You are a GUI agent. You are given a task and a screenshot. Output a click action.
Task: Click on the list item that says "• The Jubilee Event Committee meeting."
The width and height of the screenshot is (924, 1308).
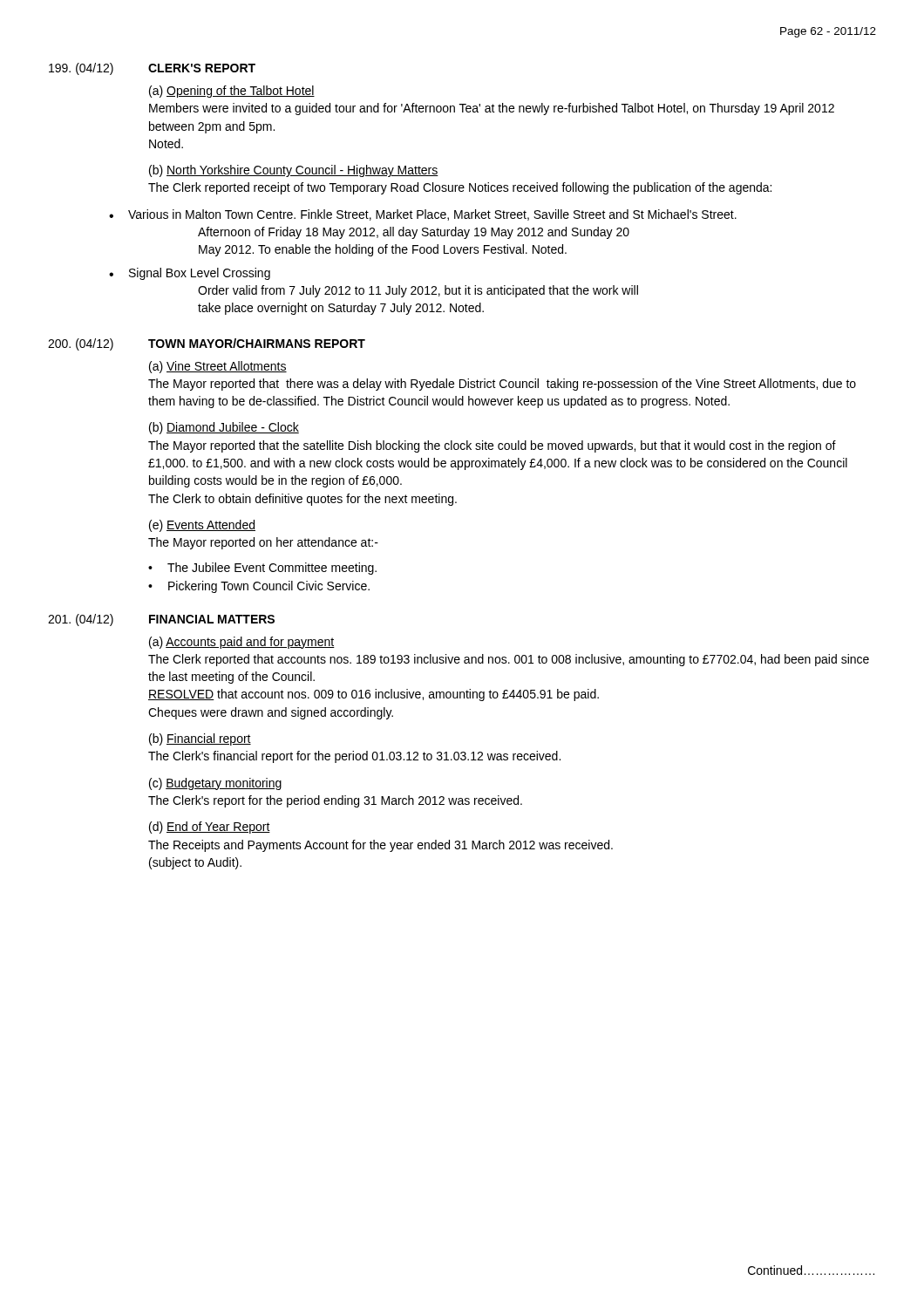click(x=263, y=567)
